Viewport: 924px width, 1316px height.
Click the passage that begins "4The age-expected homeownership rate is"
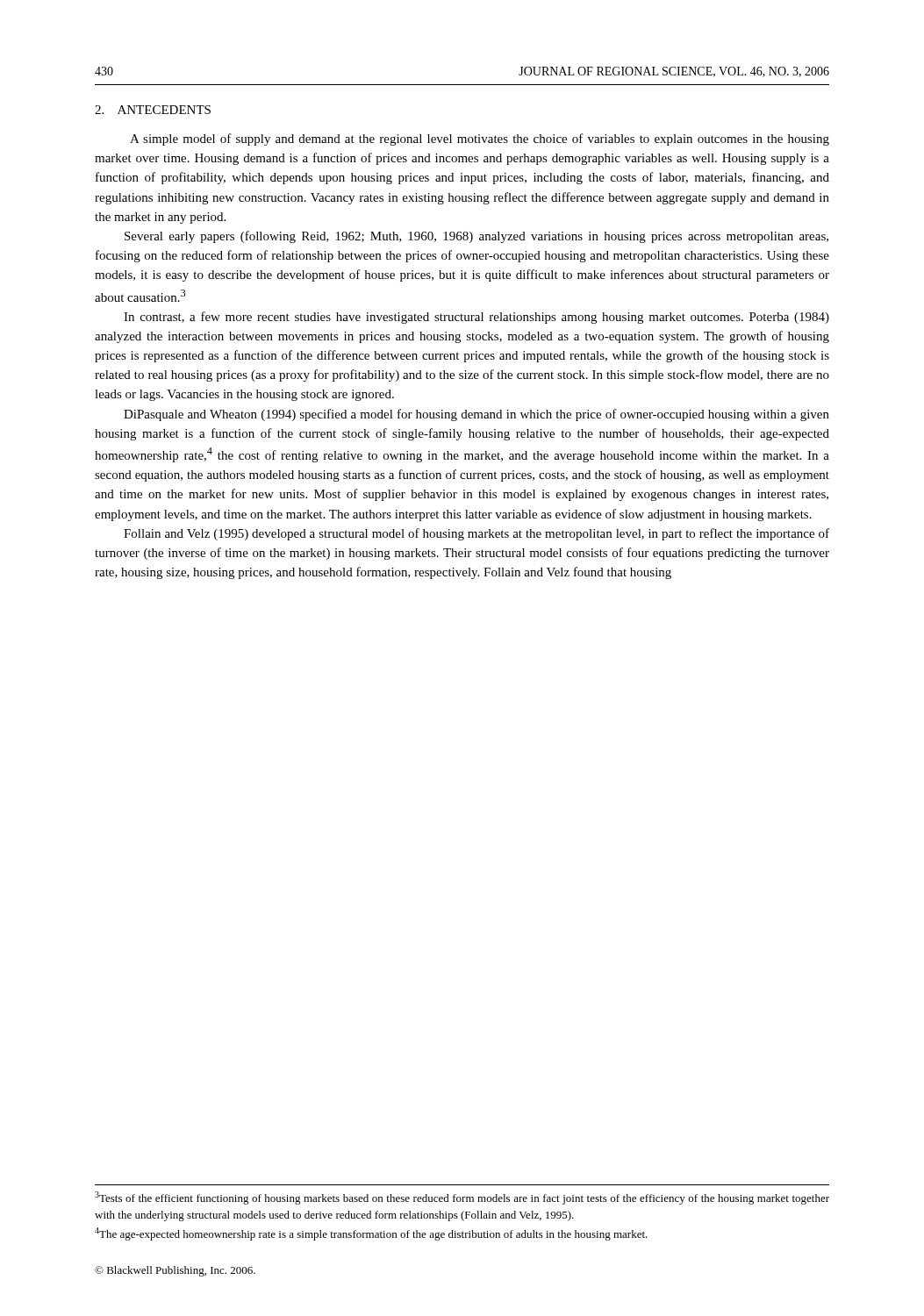371,1233
